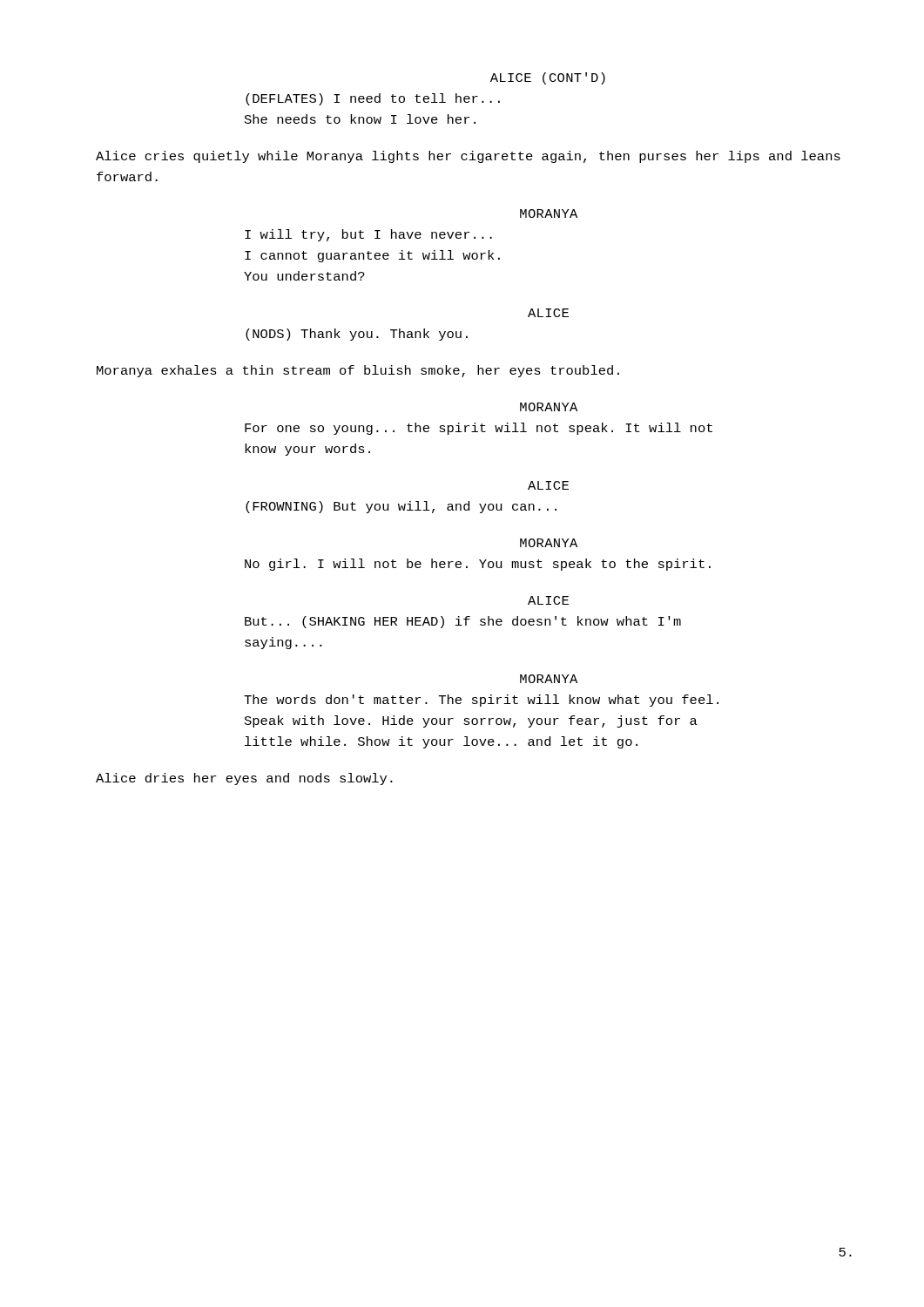This screenshot has height=1307, width=924.
Task: Select the text block that says "The words don't"
Action: [x=483, y=722]
